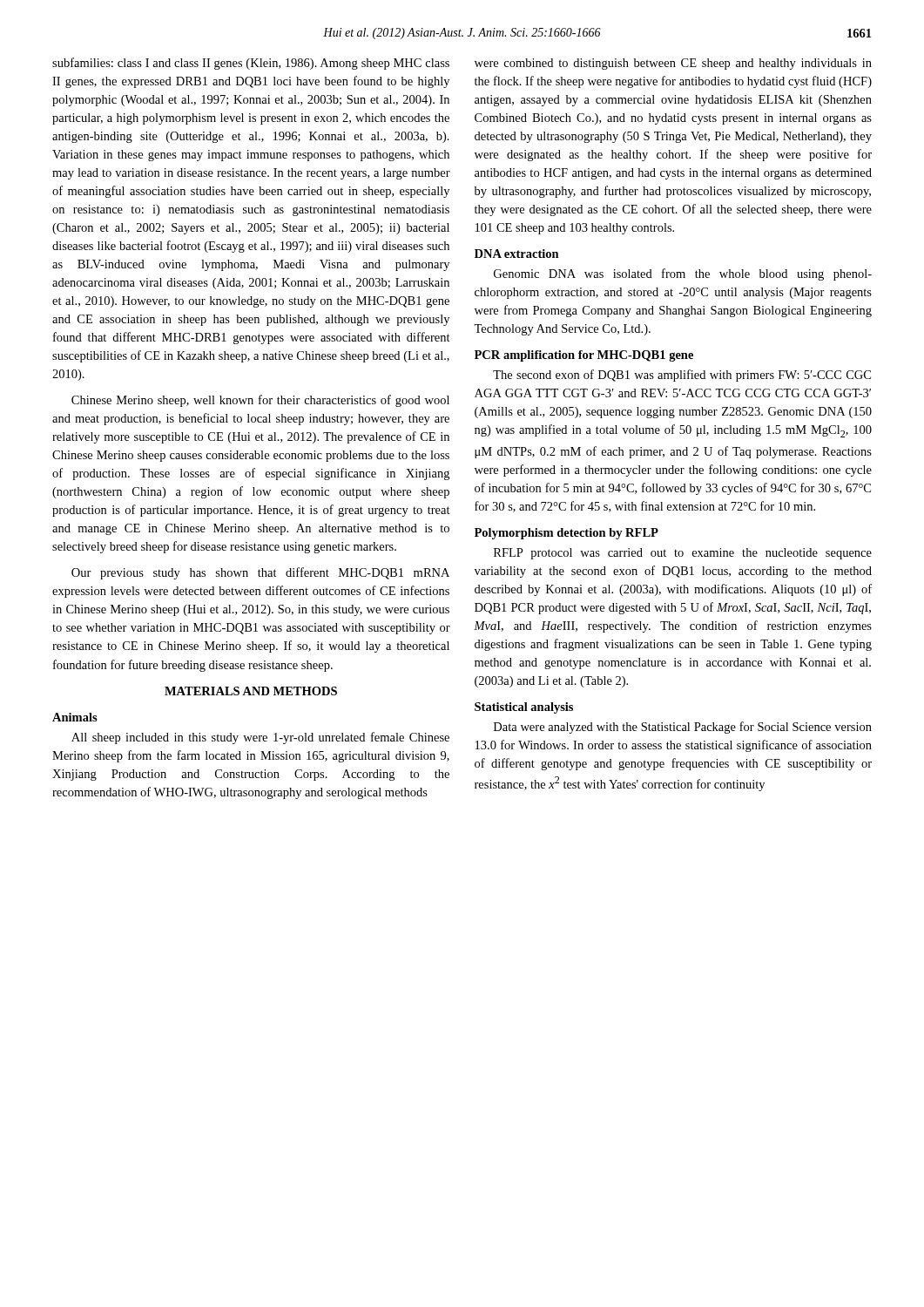Image resolution: width=924 pixels, height=1307 pixels.
Task: Point to the element starting "Polymorphism detection by RFLP"
Action: (567, 534)
